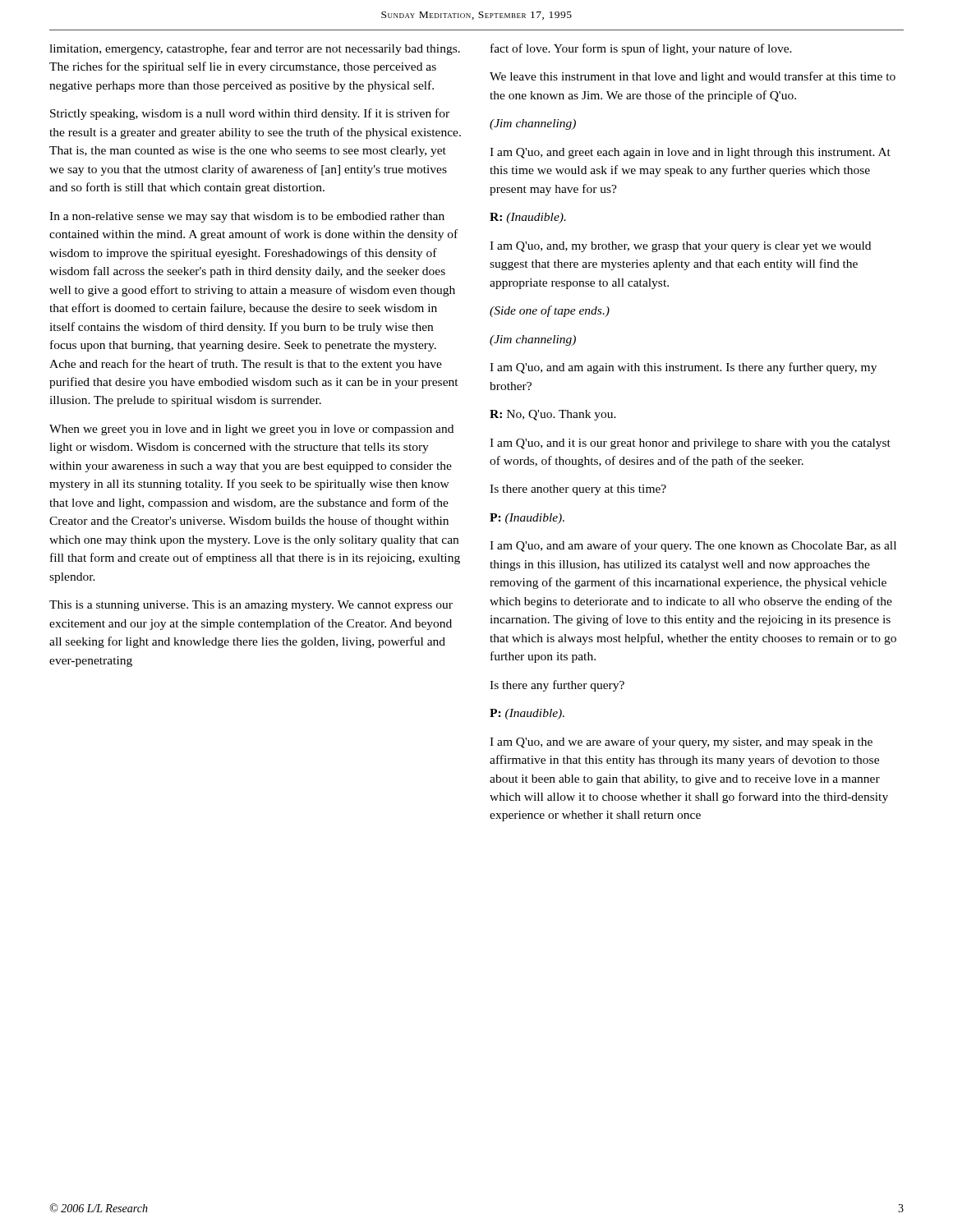Locate the block starting "I am Q'uo, and we are"
The width and height of the screenshot is (953, 1232).
[x=697, y=778]
